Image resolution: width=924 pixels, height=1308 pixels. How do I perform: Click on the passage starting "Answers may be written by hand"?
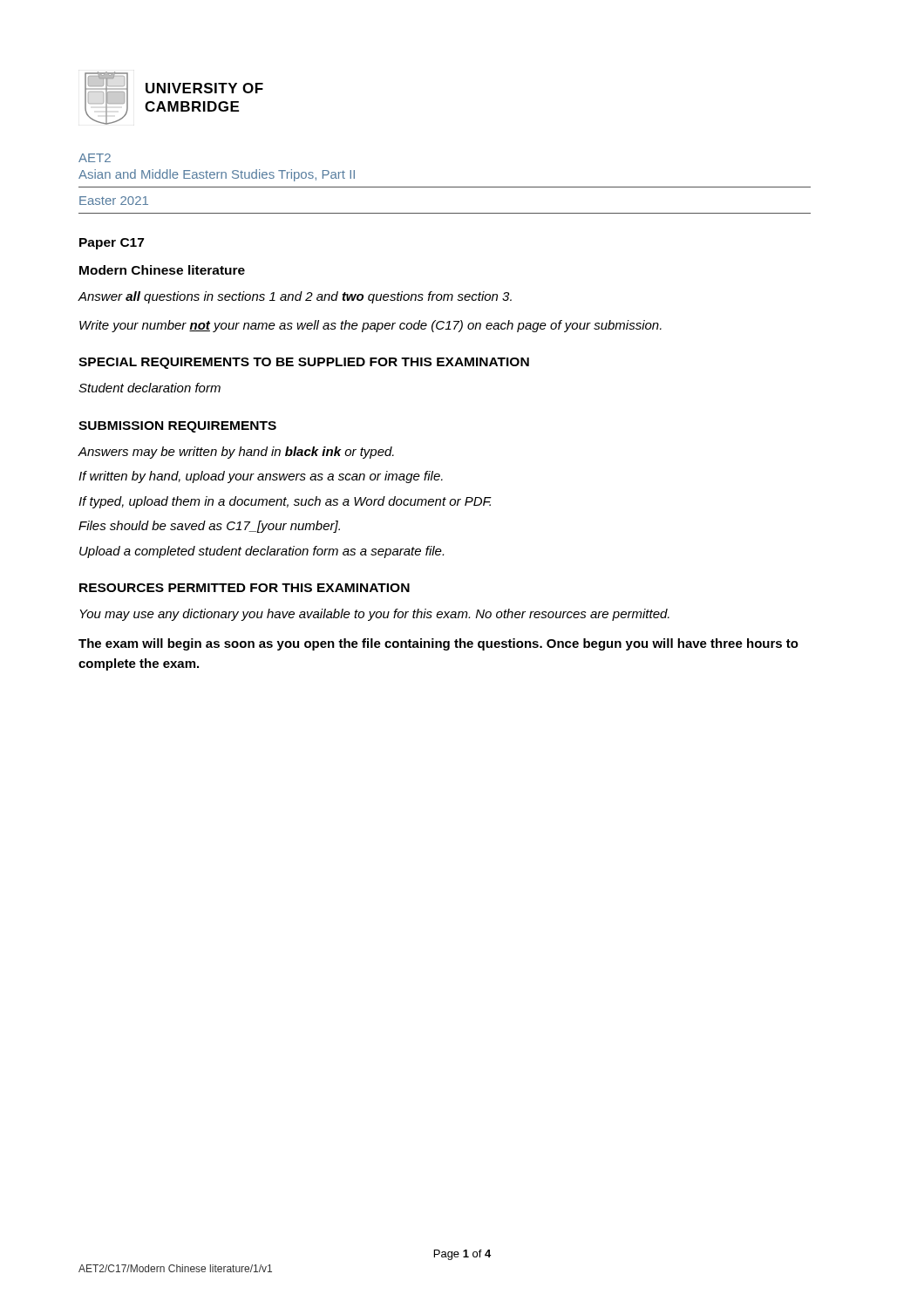point(237,451)
